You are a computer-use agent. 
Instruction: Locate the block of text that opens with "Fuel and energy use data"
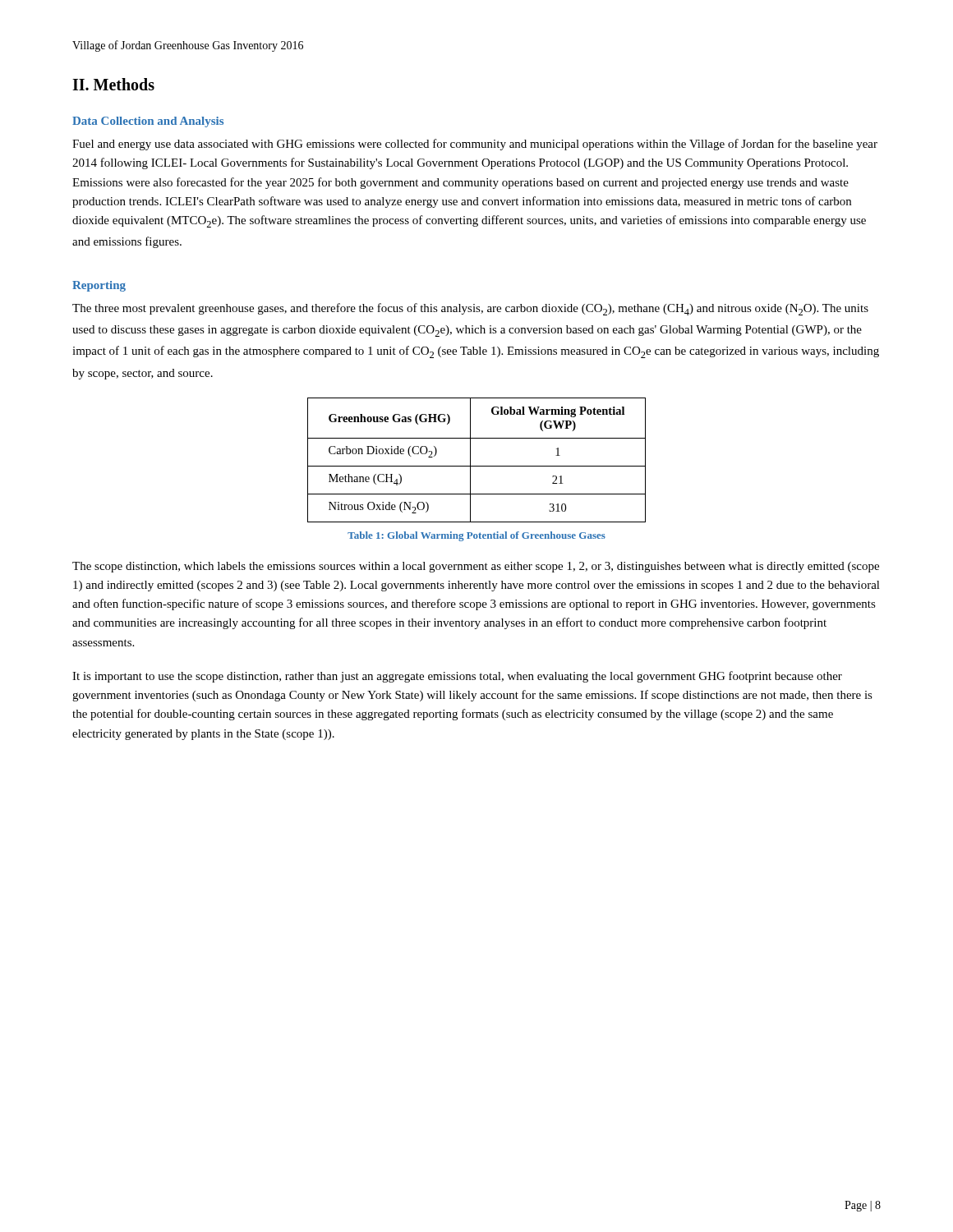(x=475, y=193)
